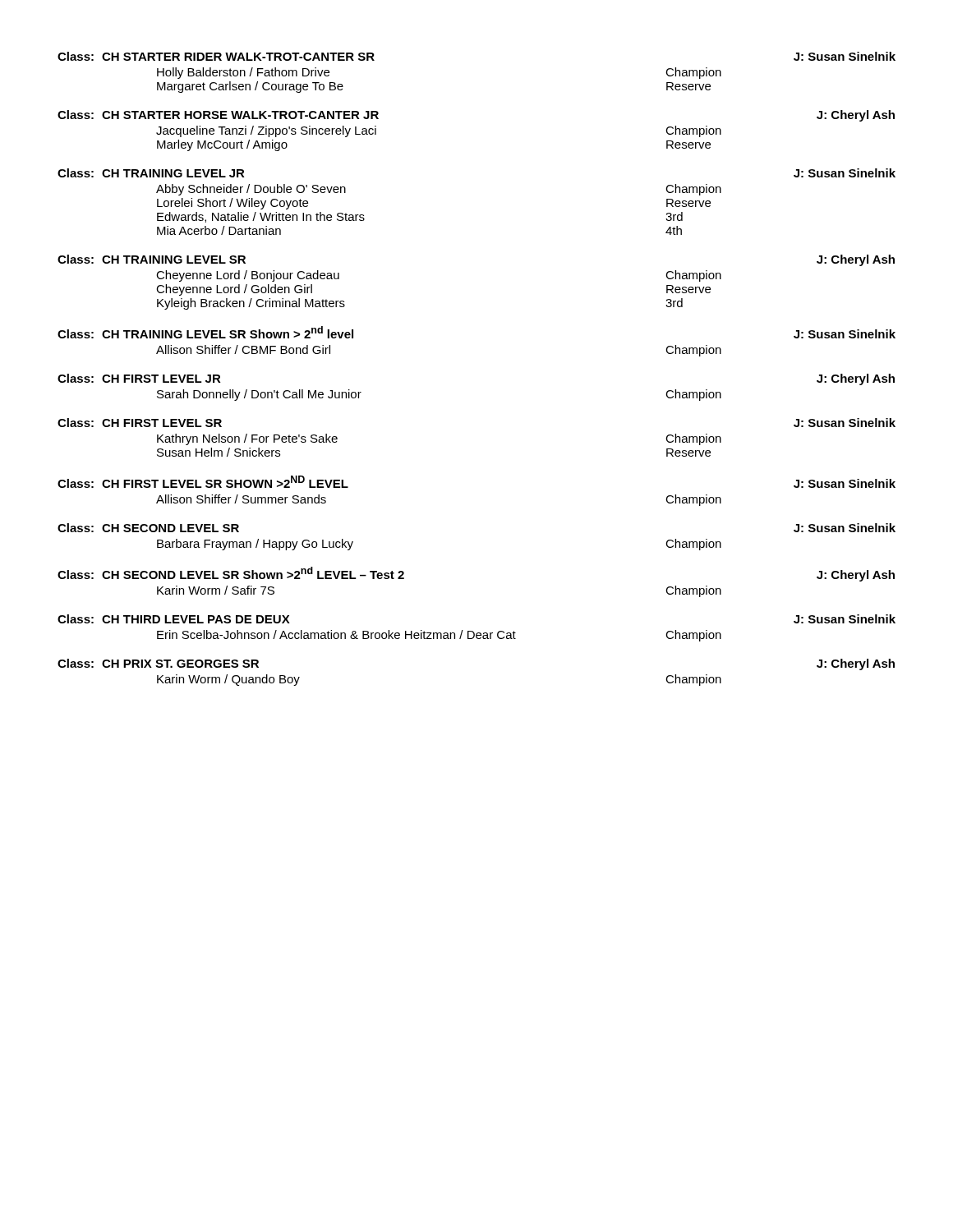Screen dimensions: 1232x953
Task: Where is the passage that starts "Class: CH TRAINING LEVEL SR J: Cheryl"?
Action: [150, 260]
